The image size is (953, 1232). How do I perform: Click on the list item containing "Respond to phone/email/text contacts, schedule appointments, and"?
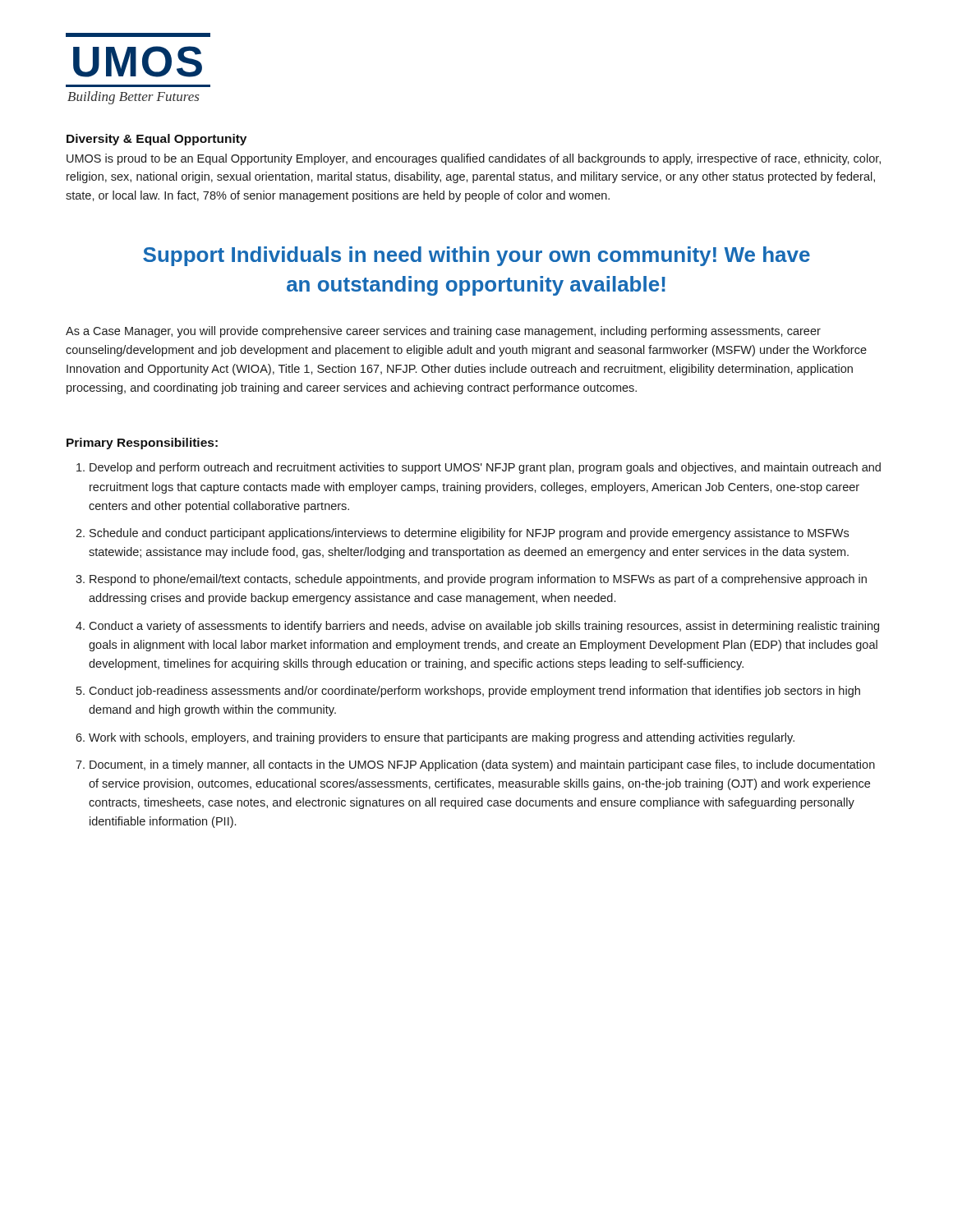click(x=478, y=589)
